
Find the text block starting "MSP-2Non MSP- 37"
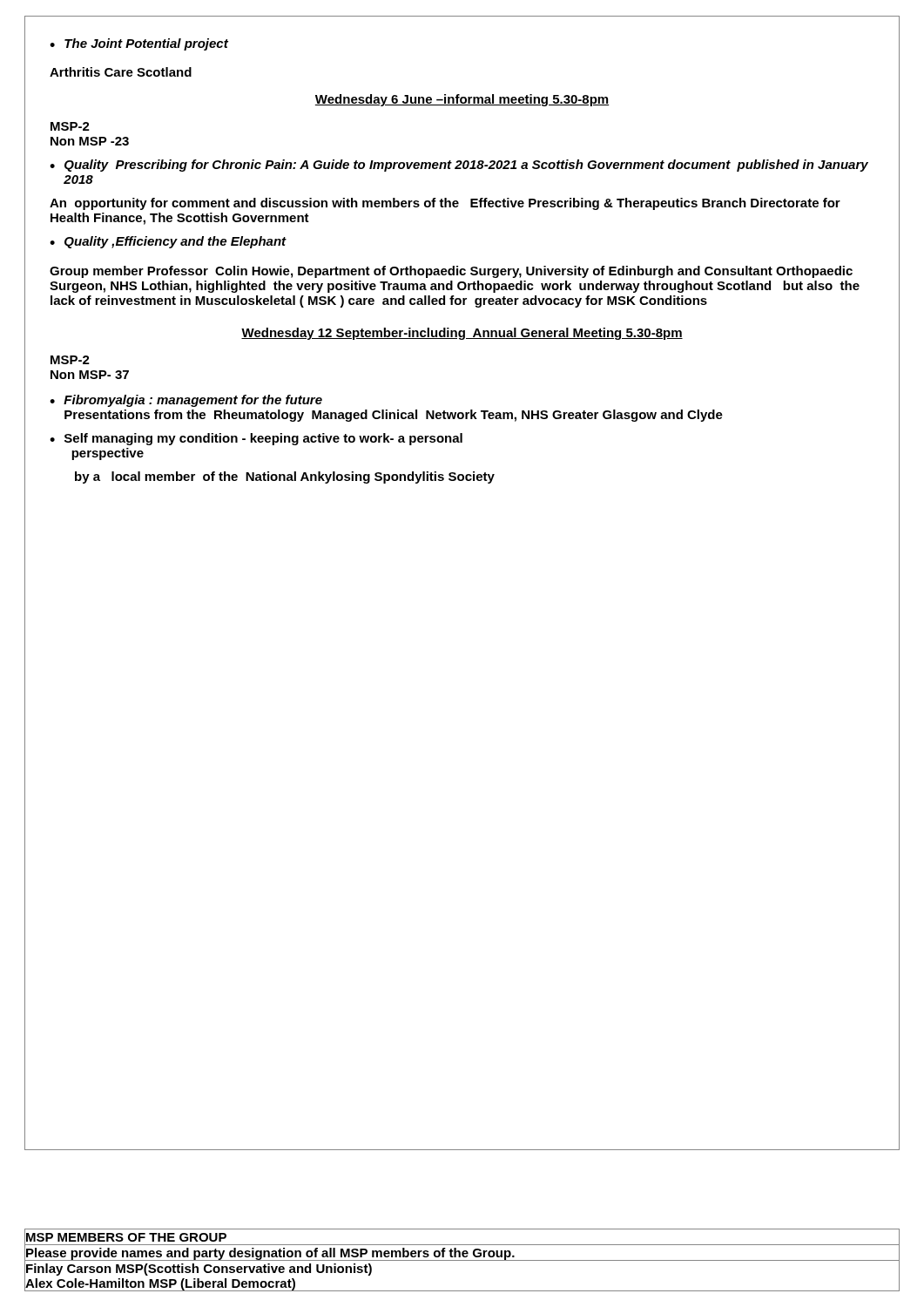(x=90, y=367)
